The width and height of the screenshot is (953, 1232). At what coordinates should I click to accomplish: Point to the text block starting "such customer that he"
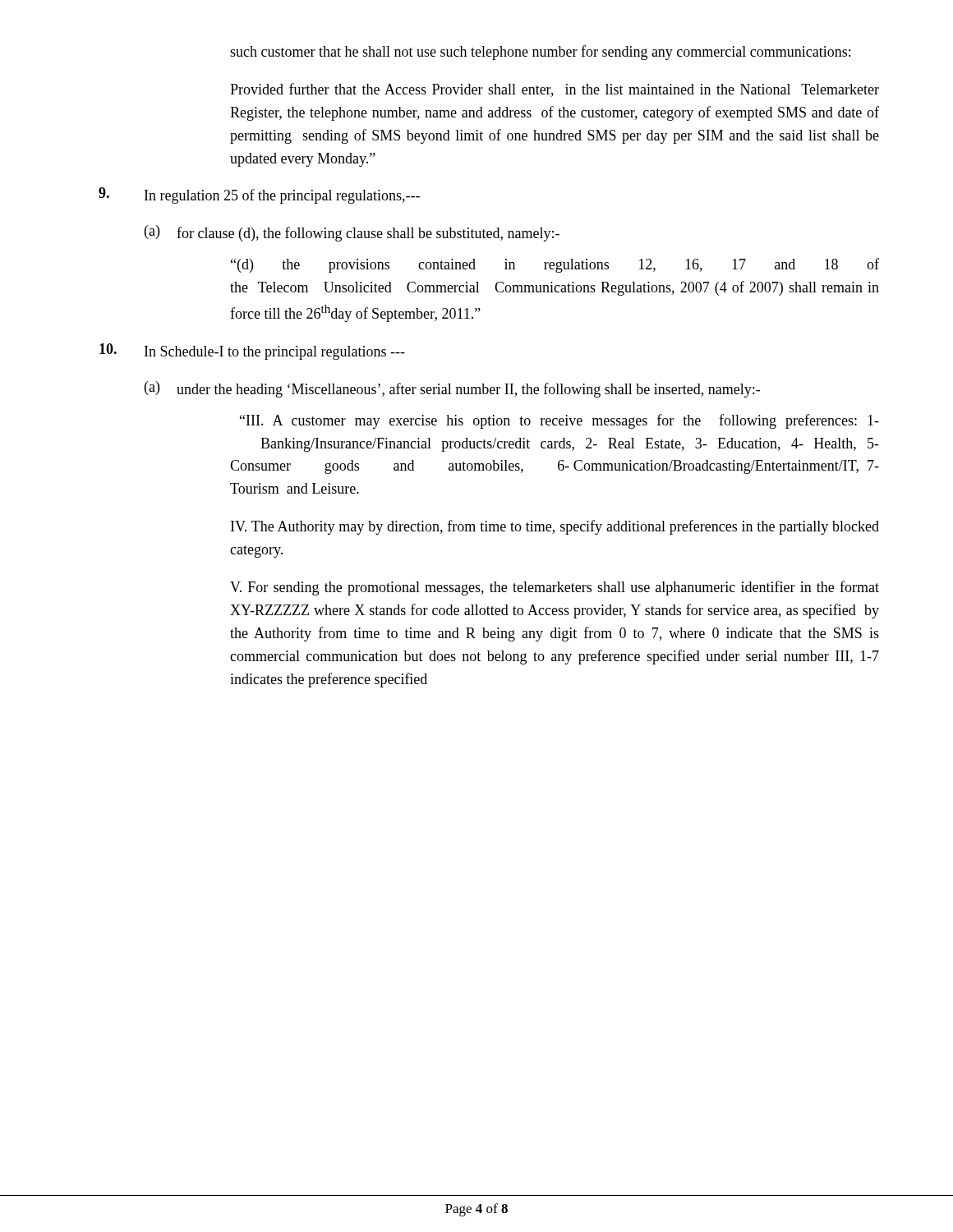[x=541, y=52]
